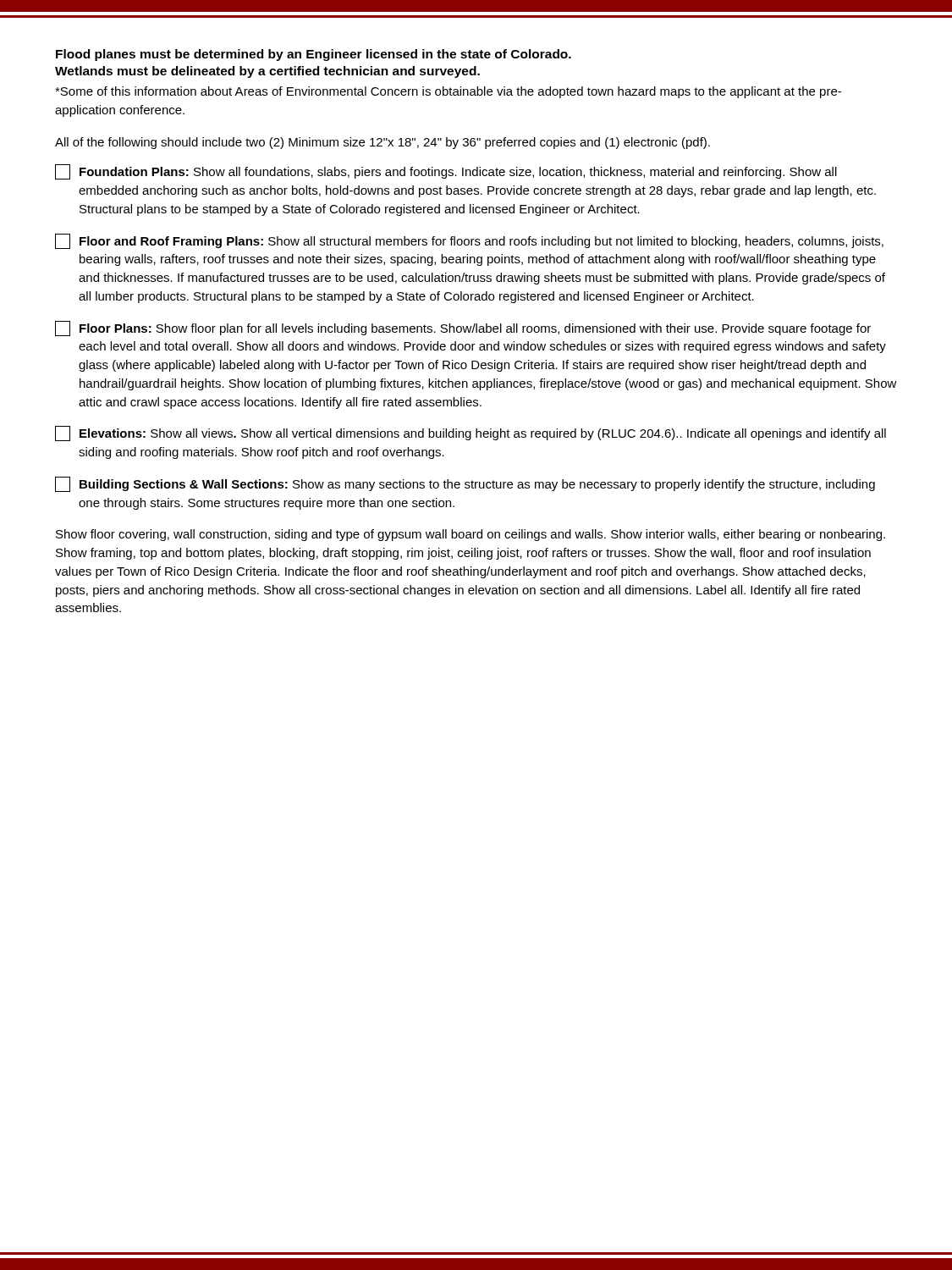952x1270 pixels.
Task: Locate the block of text that opens with "All of the"
Action: [383, 141]
